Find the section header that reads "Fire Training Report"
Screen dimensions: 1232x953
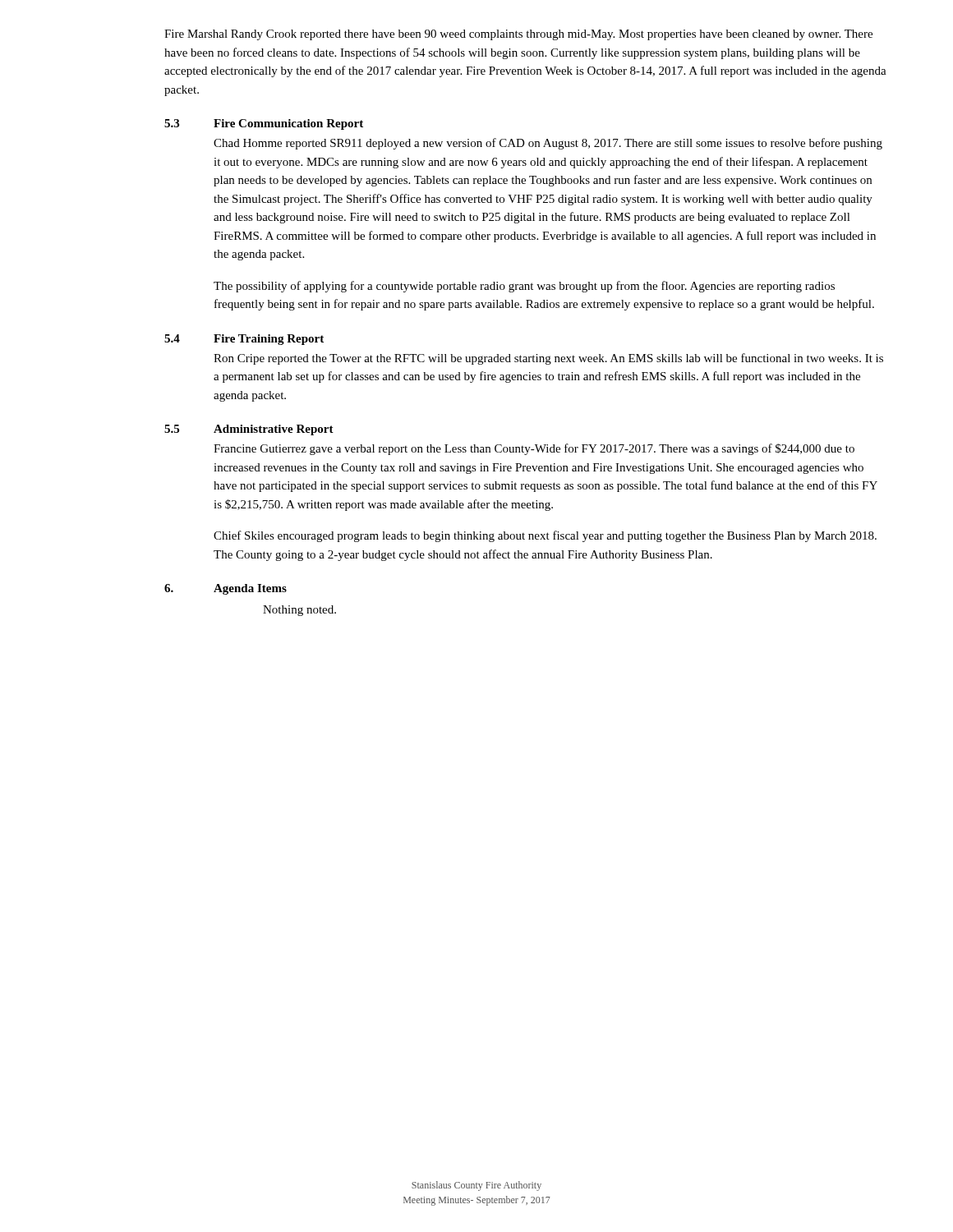[x=269, y=338]
